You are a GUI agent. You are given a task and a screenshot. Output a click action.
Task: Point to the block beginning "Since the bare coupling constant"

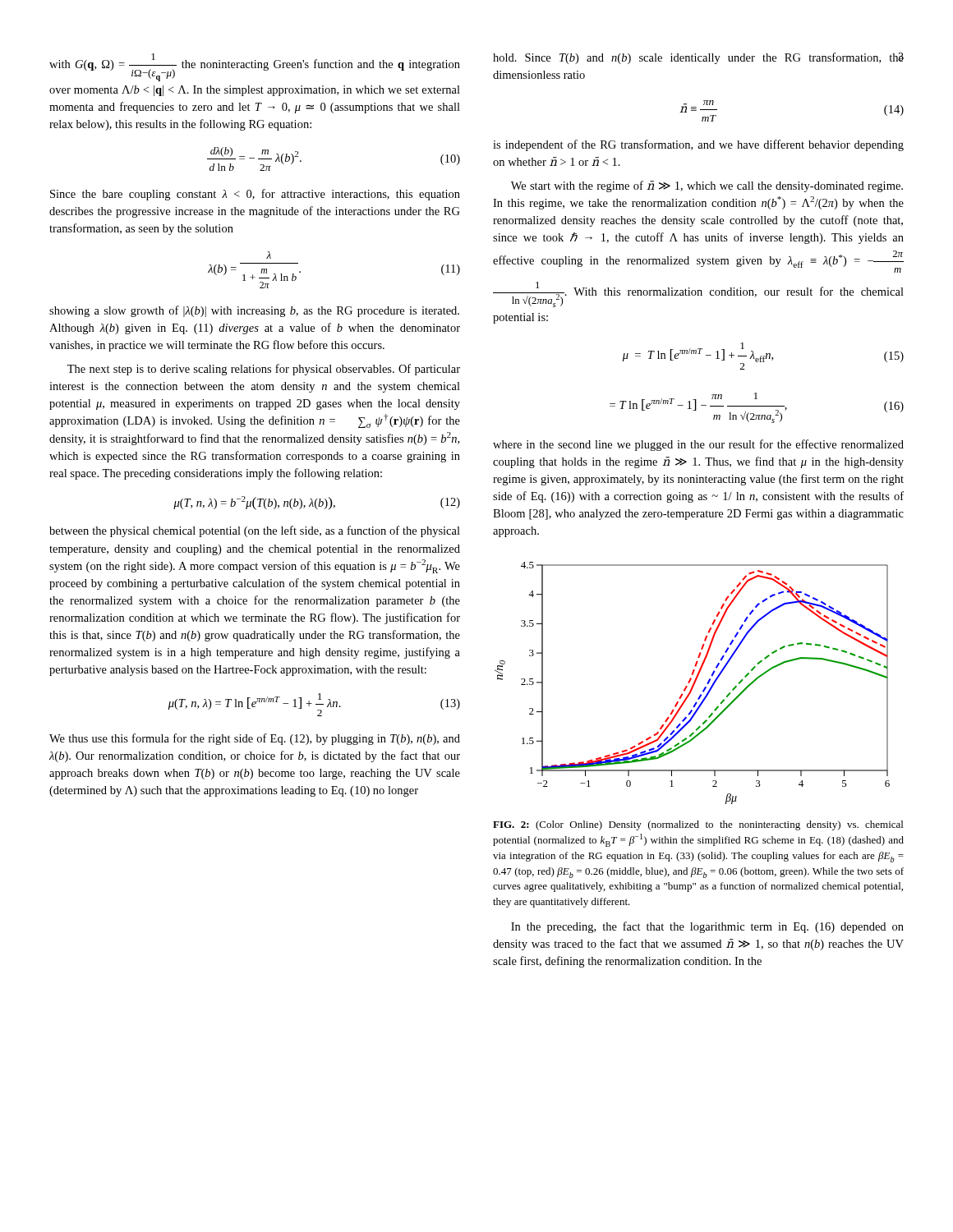point(255,211)
